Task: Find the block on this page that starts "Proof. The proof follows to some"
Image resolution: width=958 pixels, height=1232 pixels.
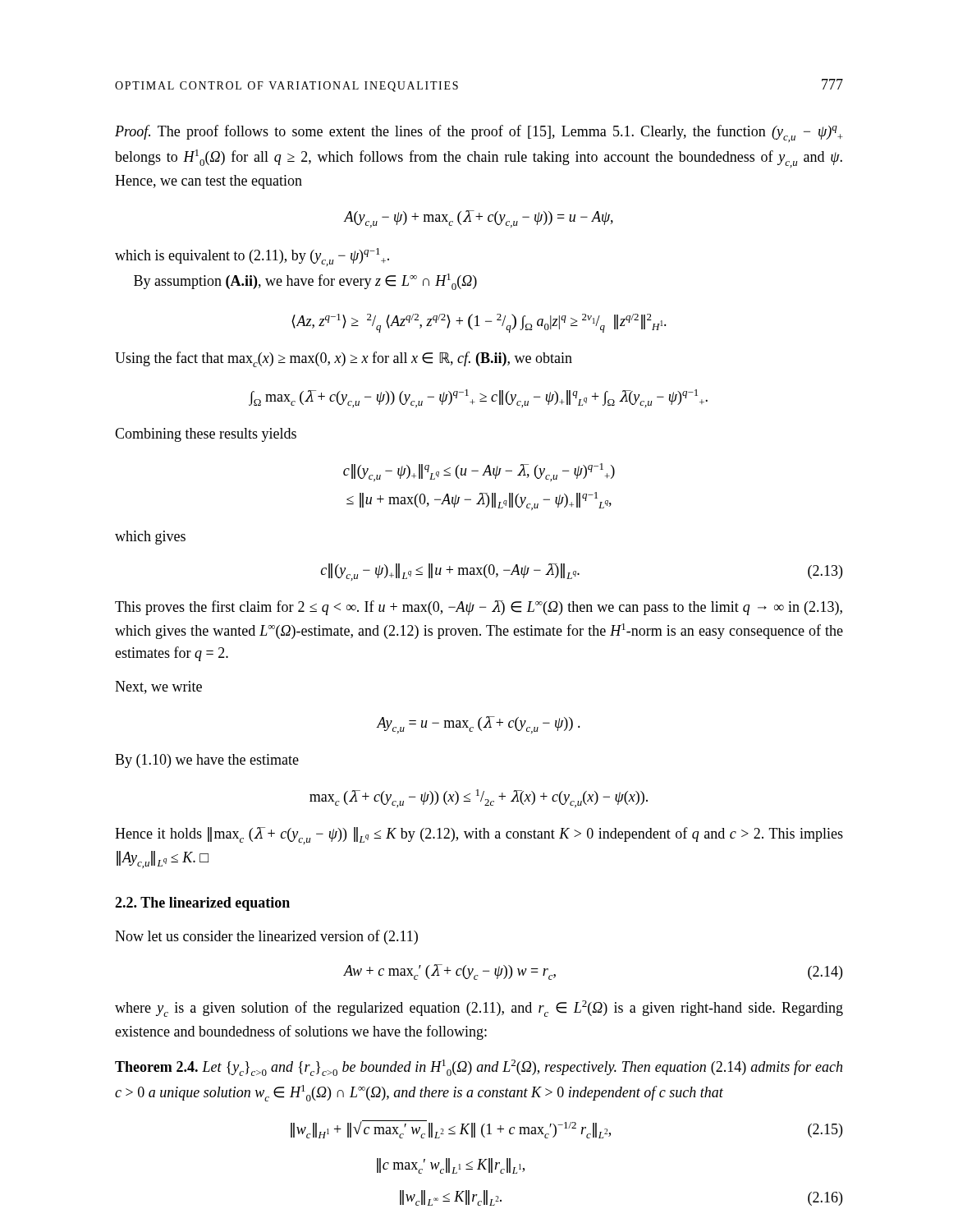Action: coord(479,155)
